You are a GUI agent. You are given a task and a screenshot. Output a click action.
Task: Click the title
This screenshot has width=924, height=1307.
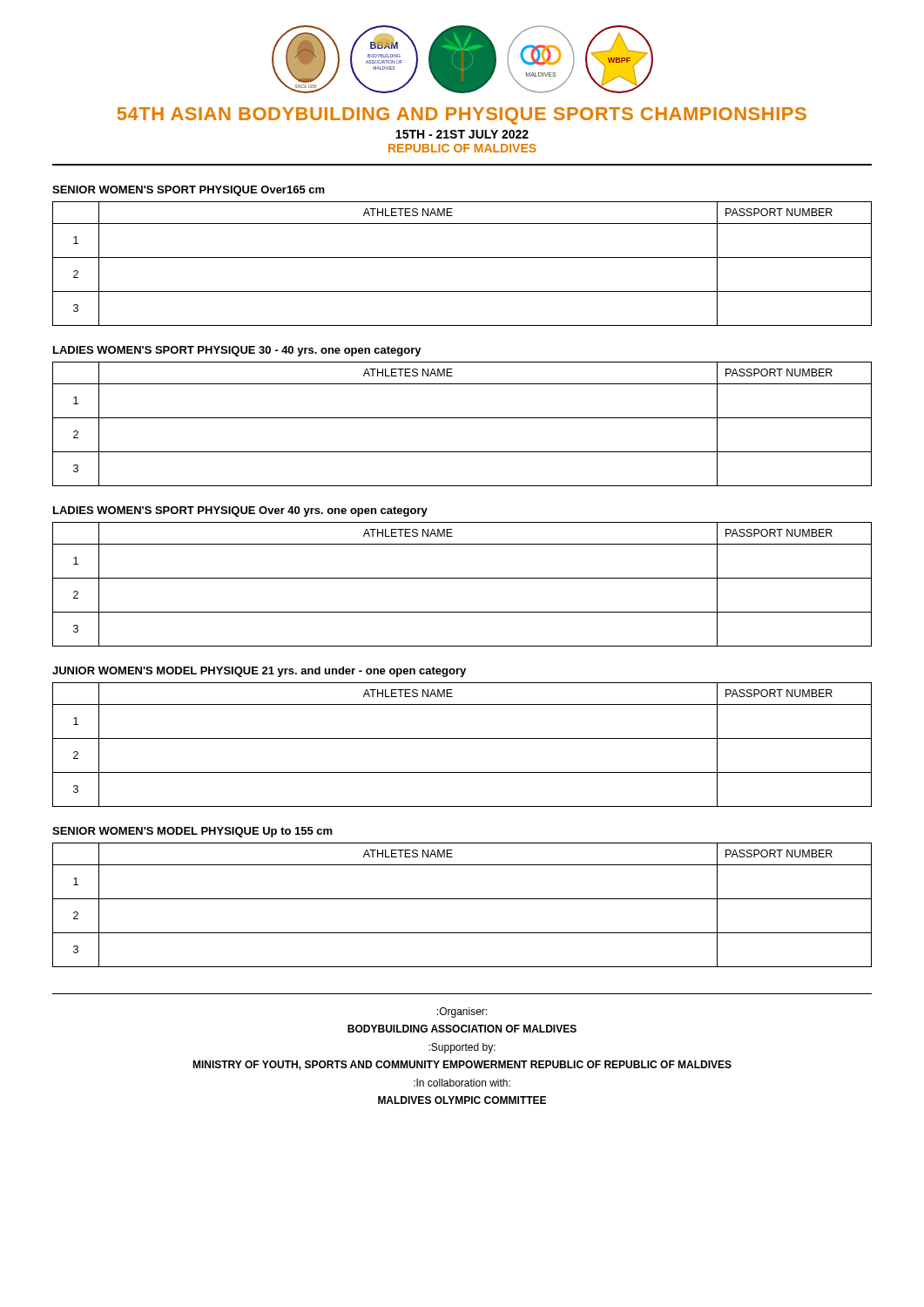coord(462,129)
